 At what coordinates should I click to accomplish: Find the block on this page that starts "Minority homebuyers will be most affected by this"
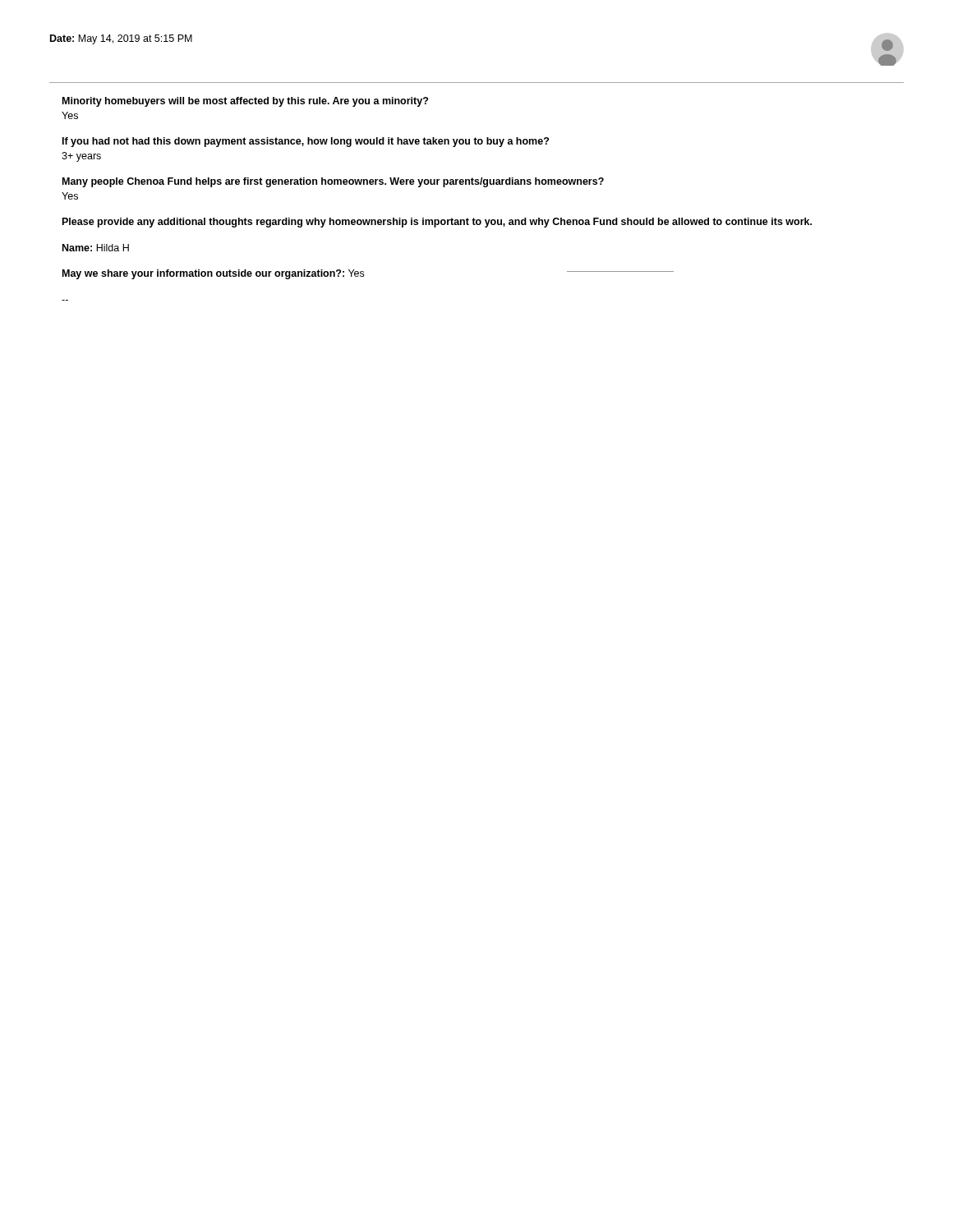[245, 102]
